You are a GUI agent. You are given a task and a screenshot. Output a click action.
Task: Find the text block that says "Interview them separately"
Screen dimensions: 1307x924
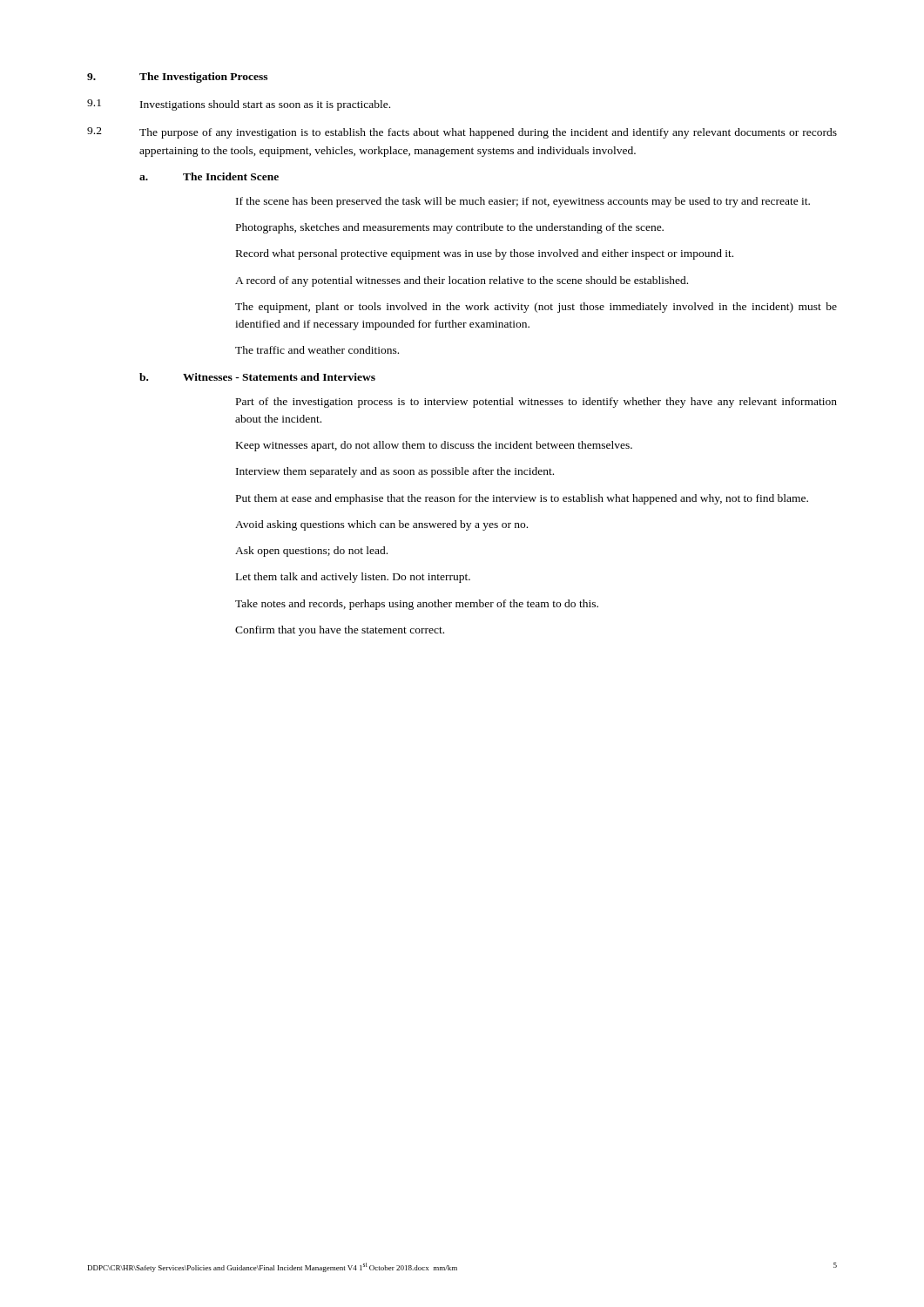point(395,471)
